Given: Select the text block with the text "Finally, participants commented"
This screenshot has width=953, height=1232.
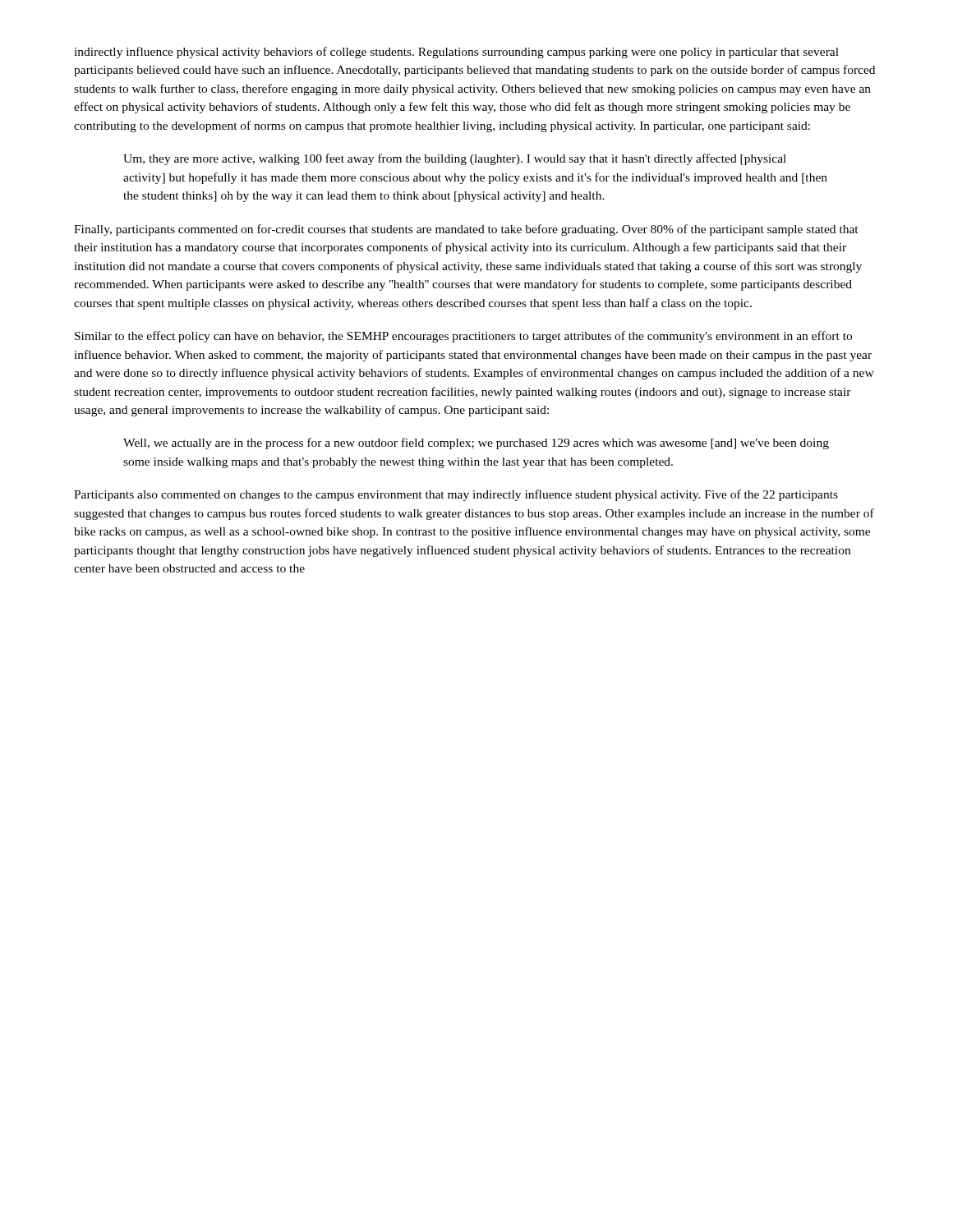Looking at the screenshot, I should 468,265.
